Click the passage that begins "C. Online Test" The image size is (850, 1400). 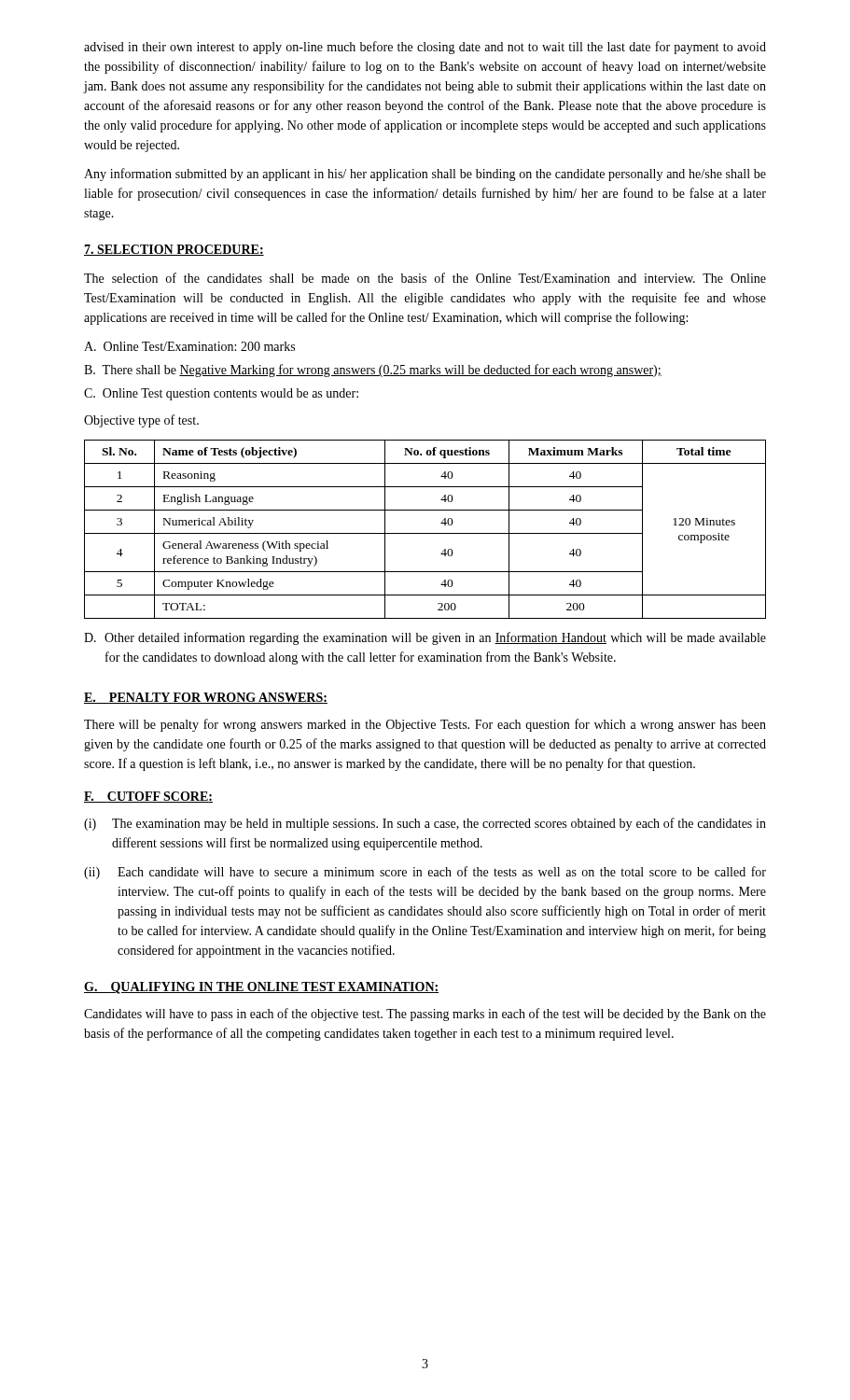pyautogui.click(x=222, y=393)
